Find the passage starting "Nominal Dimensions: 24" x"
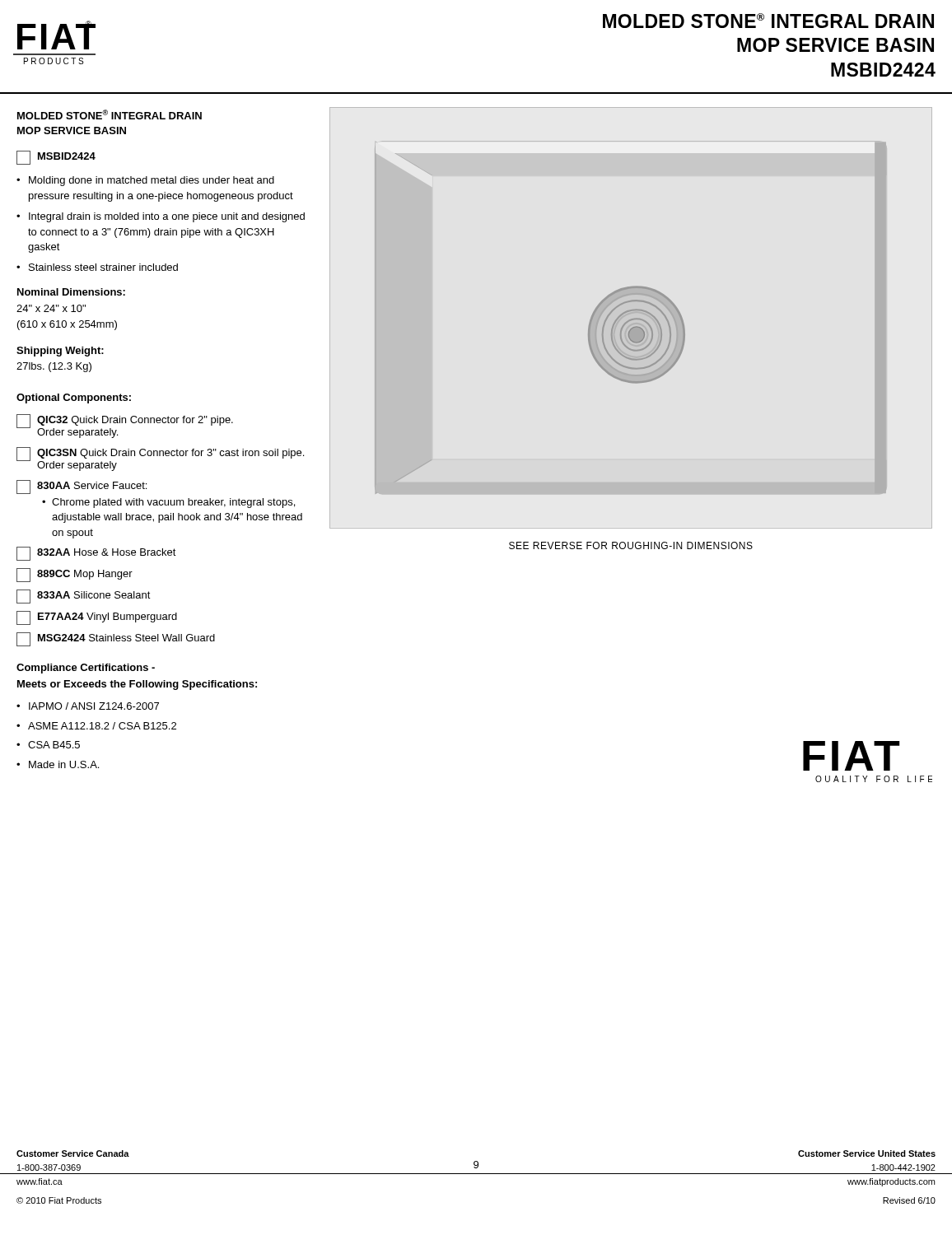Viewport: 952px width, 1235px height. pyautogui.click(x=71, y=292)
